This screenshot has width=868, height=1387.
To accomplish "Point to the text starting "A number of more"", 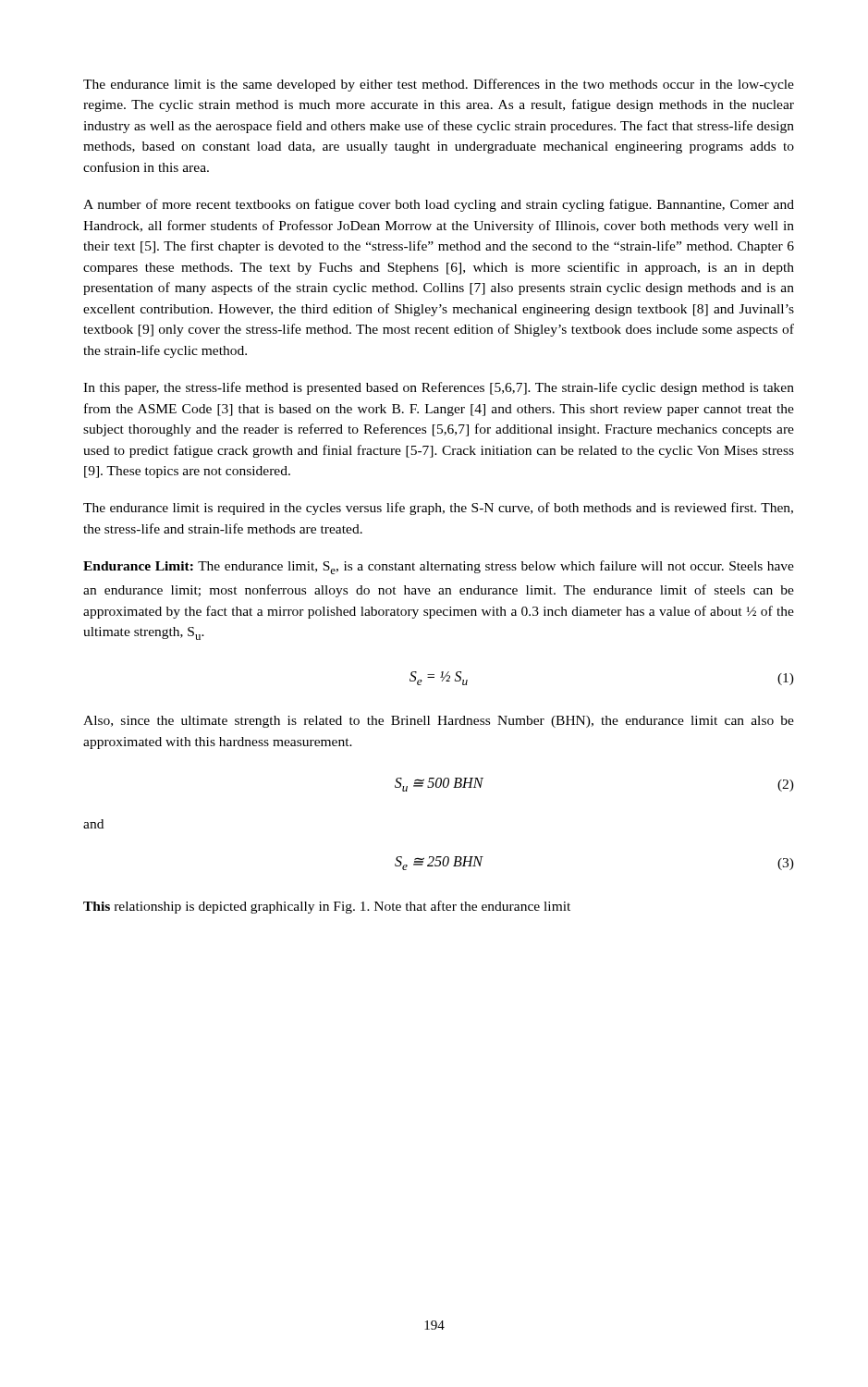I will coord(439,278).
